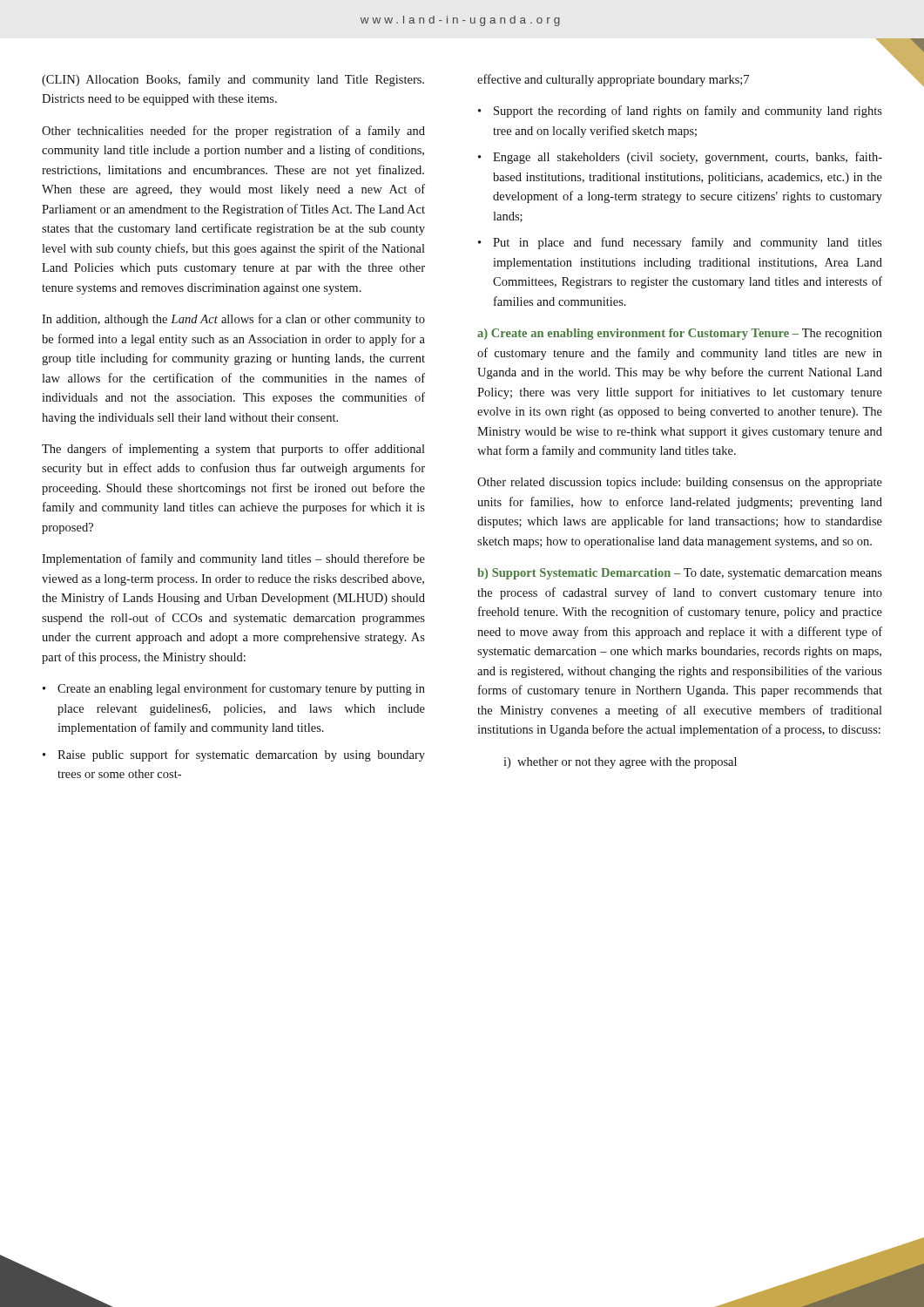Click on the text block containing "Other technicalities needed for the proper"

click(x=233, y=209)
